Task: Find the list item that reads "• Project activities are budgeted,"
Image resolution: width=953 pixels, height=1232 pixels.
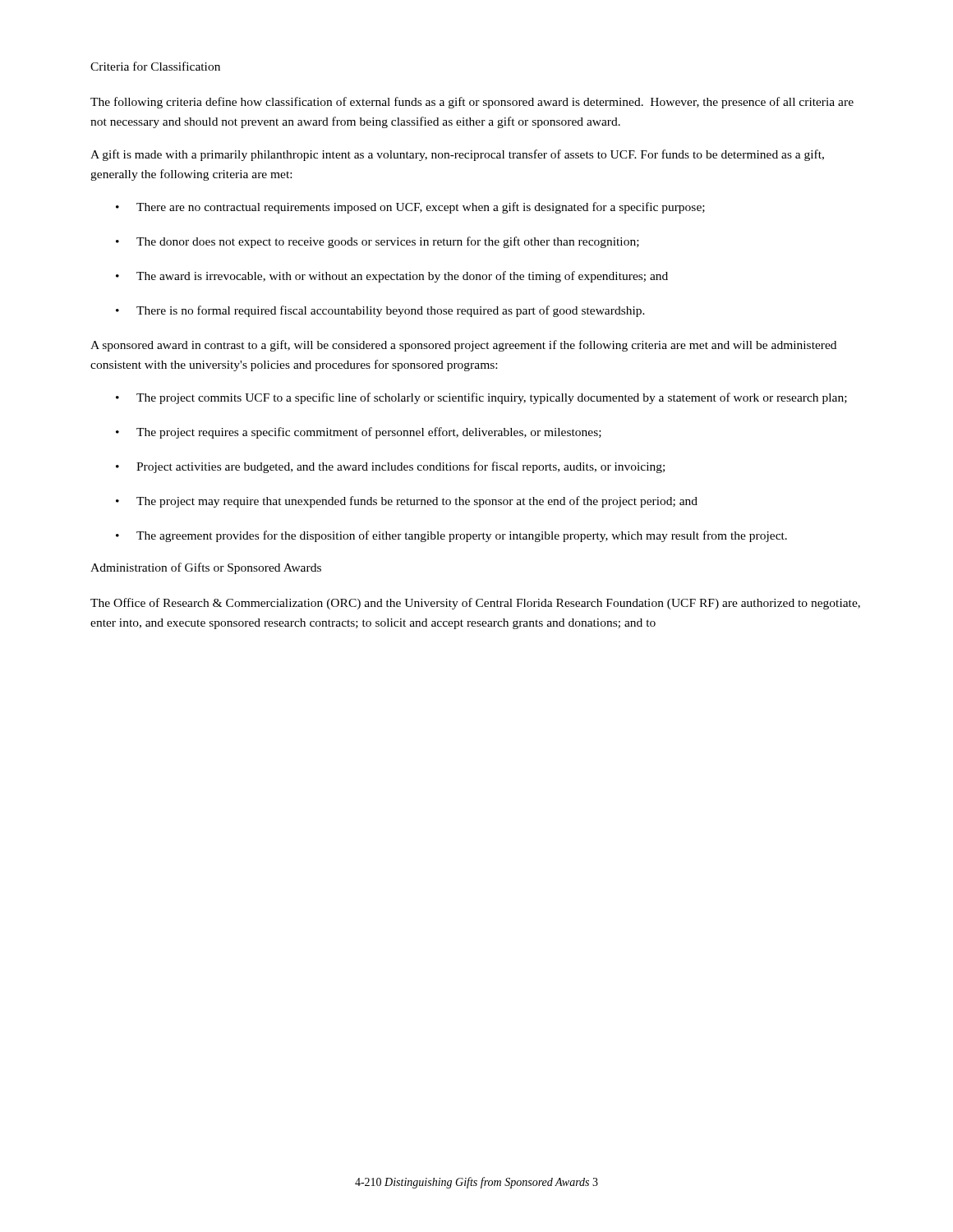Action: pos(489,467)
